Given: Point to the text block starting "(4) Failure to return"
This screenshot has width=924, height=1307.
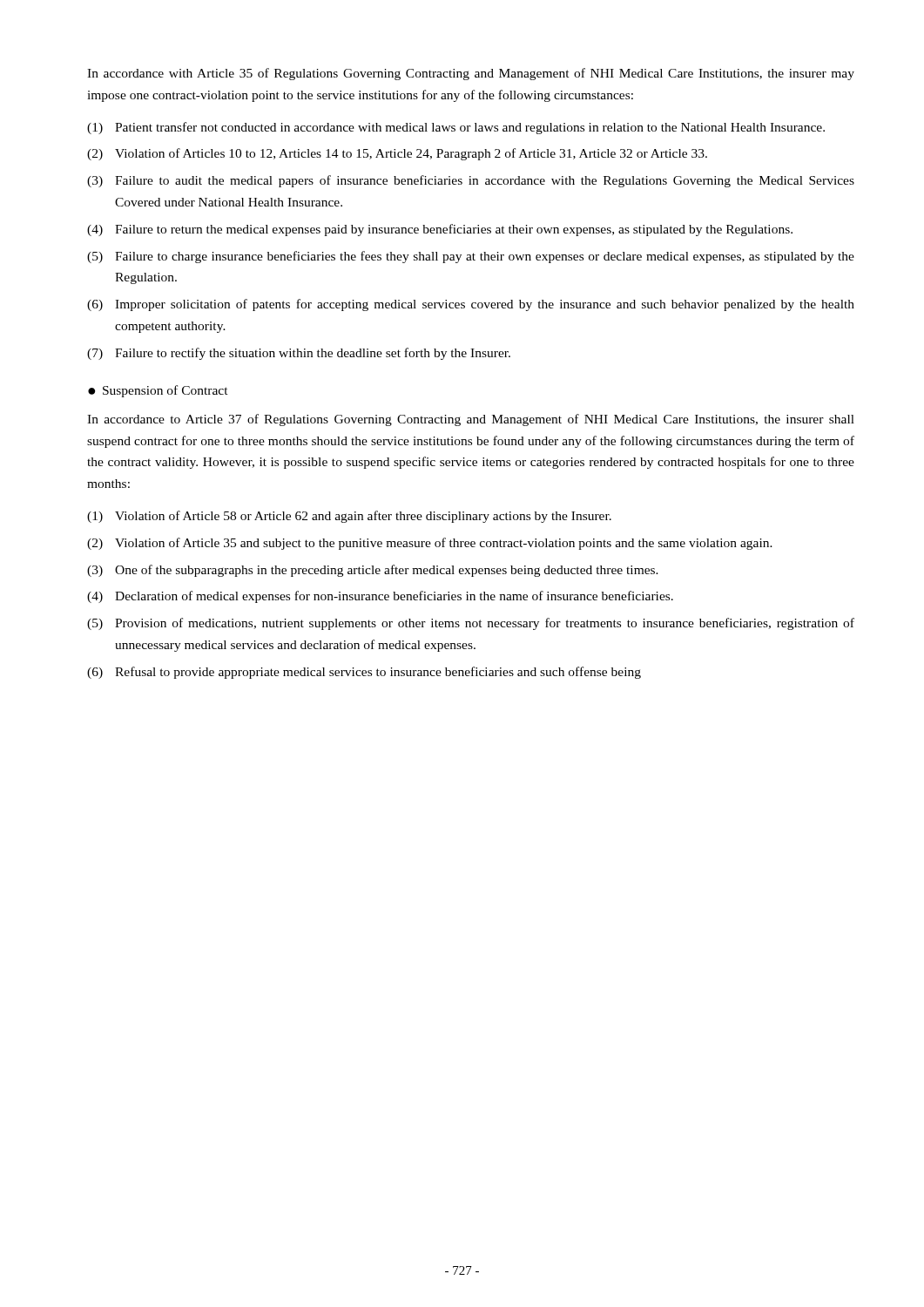Looking at the screenshot, I should point(471,229).
